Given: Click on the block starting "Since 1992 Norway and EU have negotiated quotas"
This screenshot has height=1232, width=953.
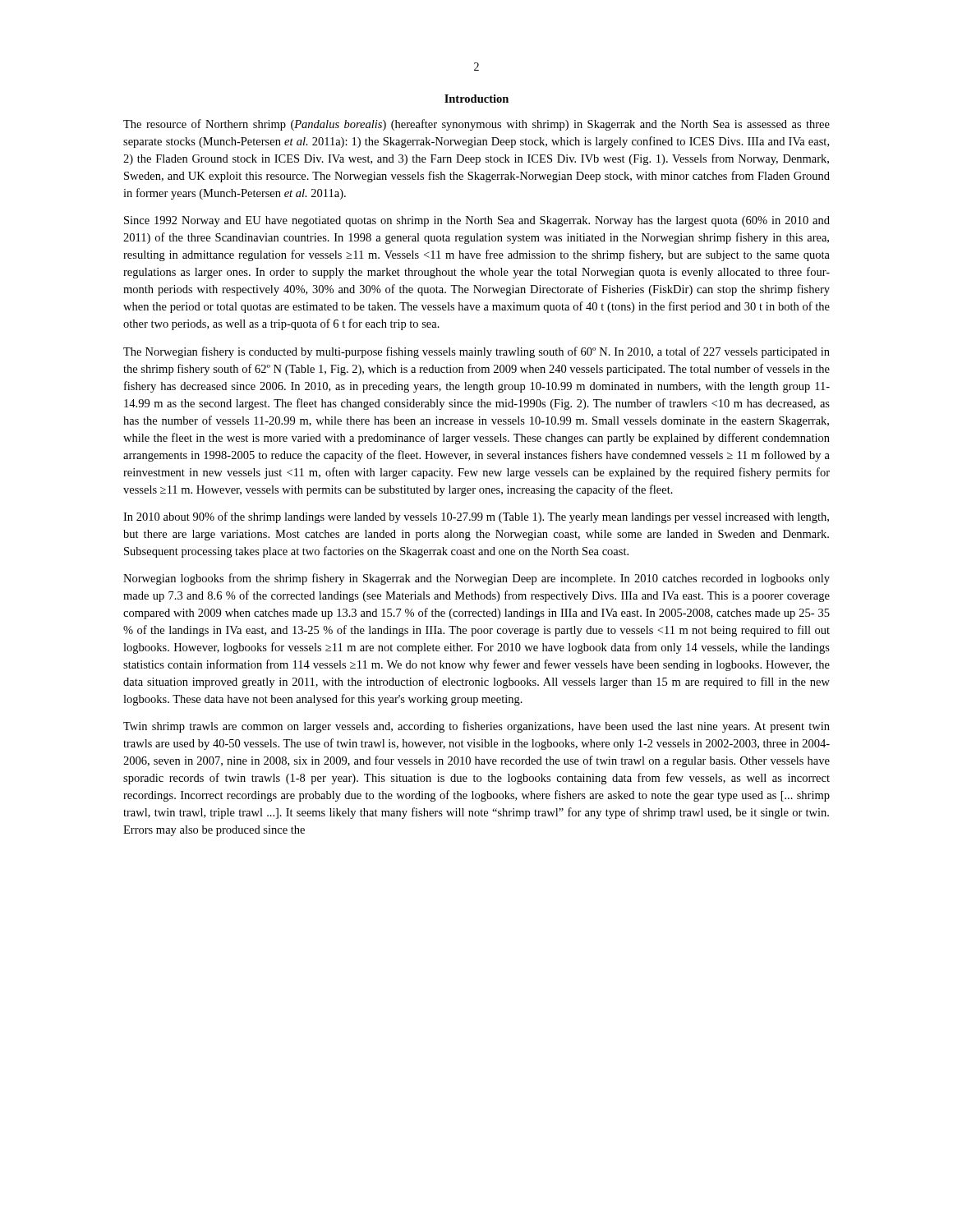Looking at the screenshot, I should [476, 272].
